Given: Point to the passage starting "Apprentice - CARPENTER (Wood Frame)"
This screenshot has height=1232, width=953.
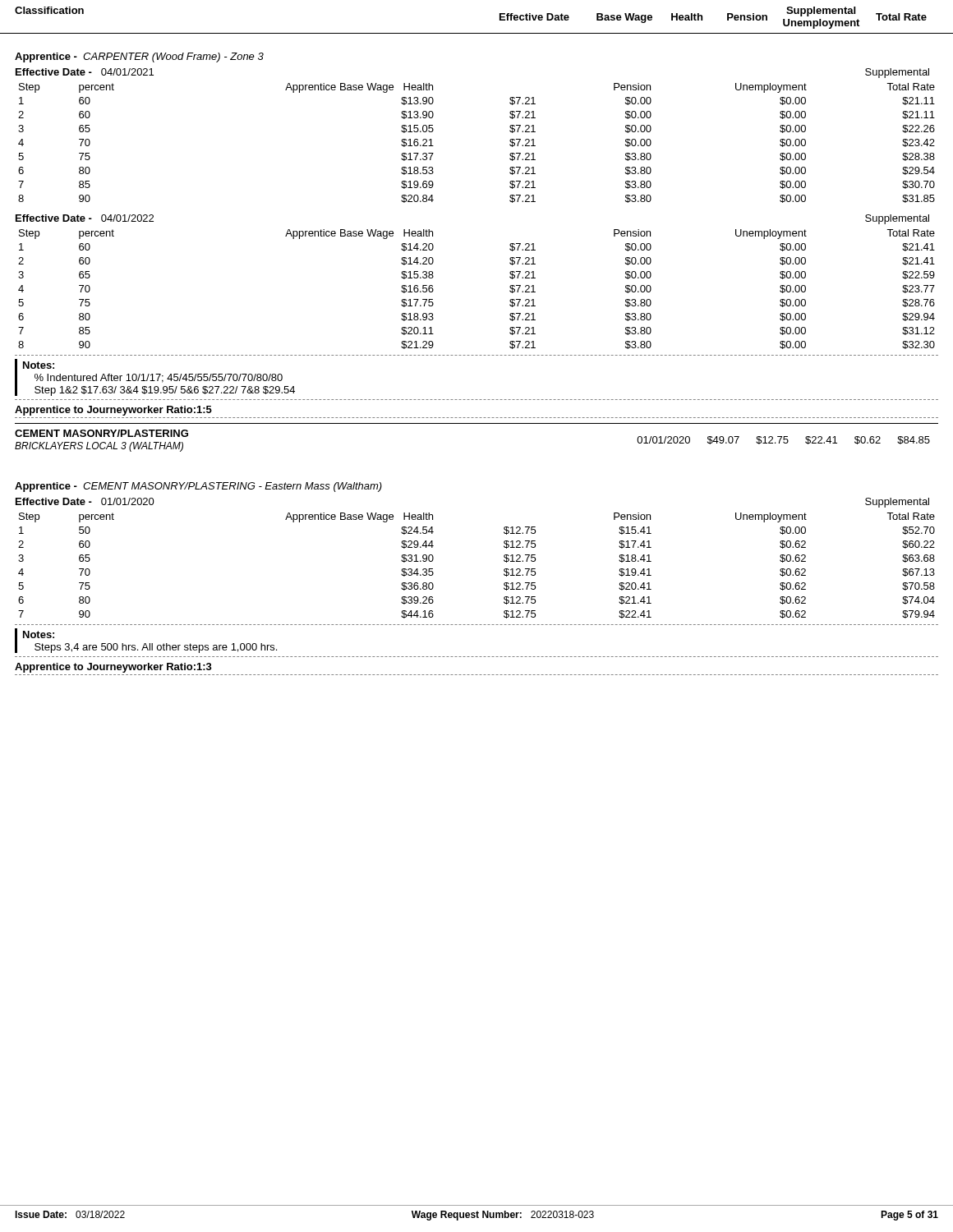Looking at the screenshot, I should 139,56.
